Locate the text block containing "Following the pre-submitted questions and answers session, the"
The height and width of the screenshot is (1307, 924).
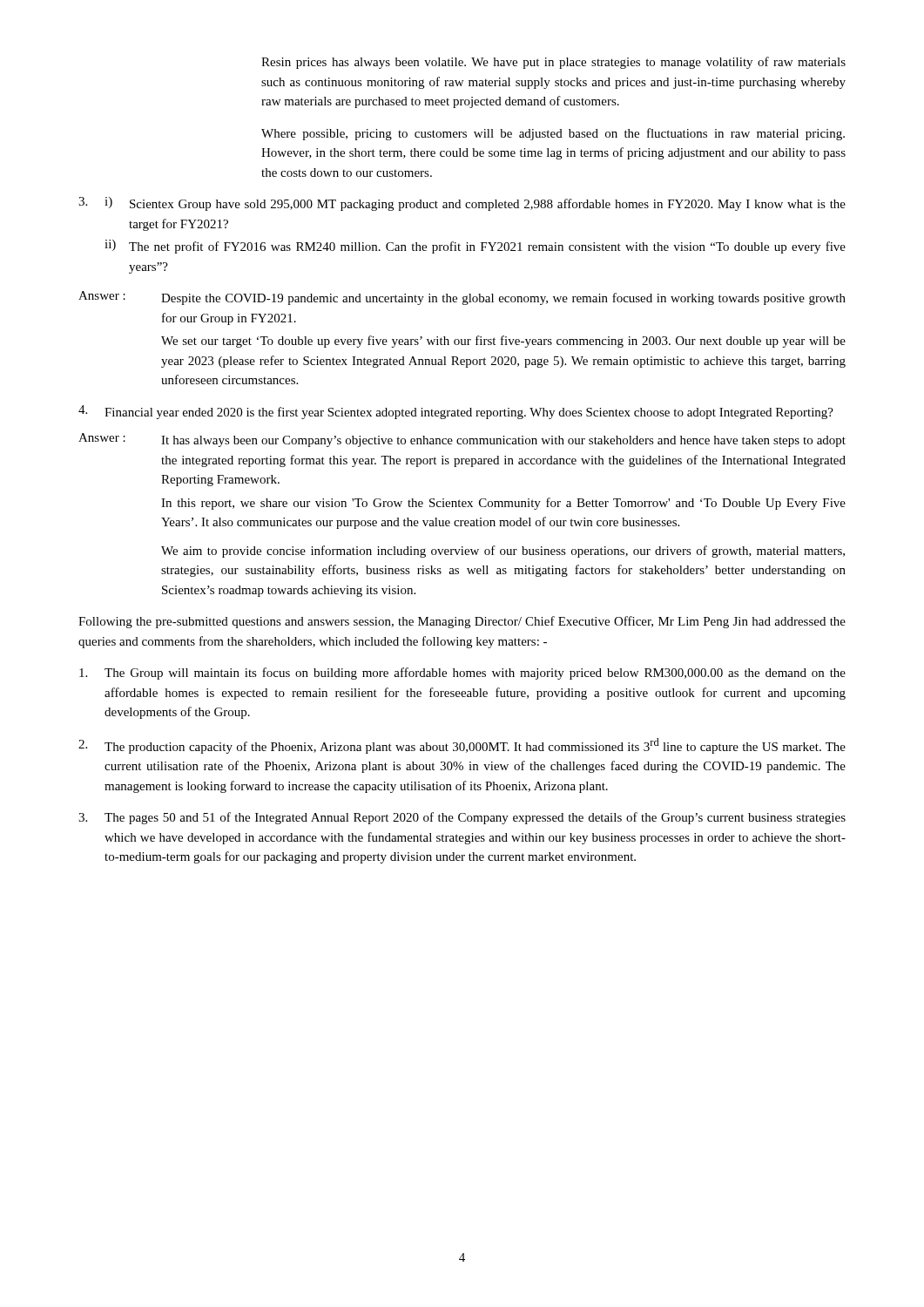[462, 631]
